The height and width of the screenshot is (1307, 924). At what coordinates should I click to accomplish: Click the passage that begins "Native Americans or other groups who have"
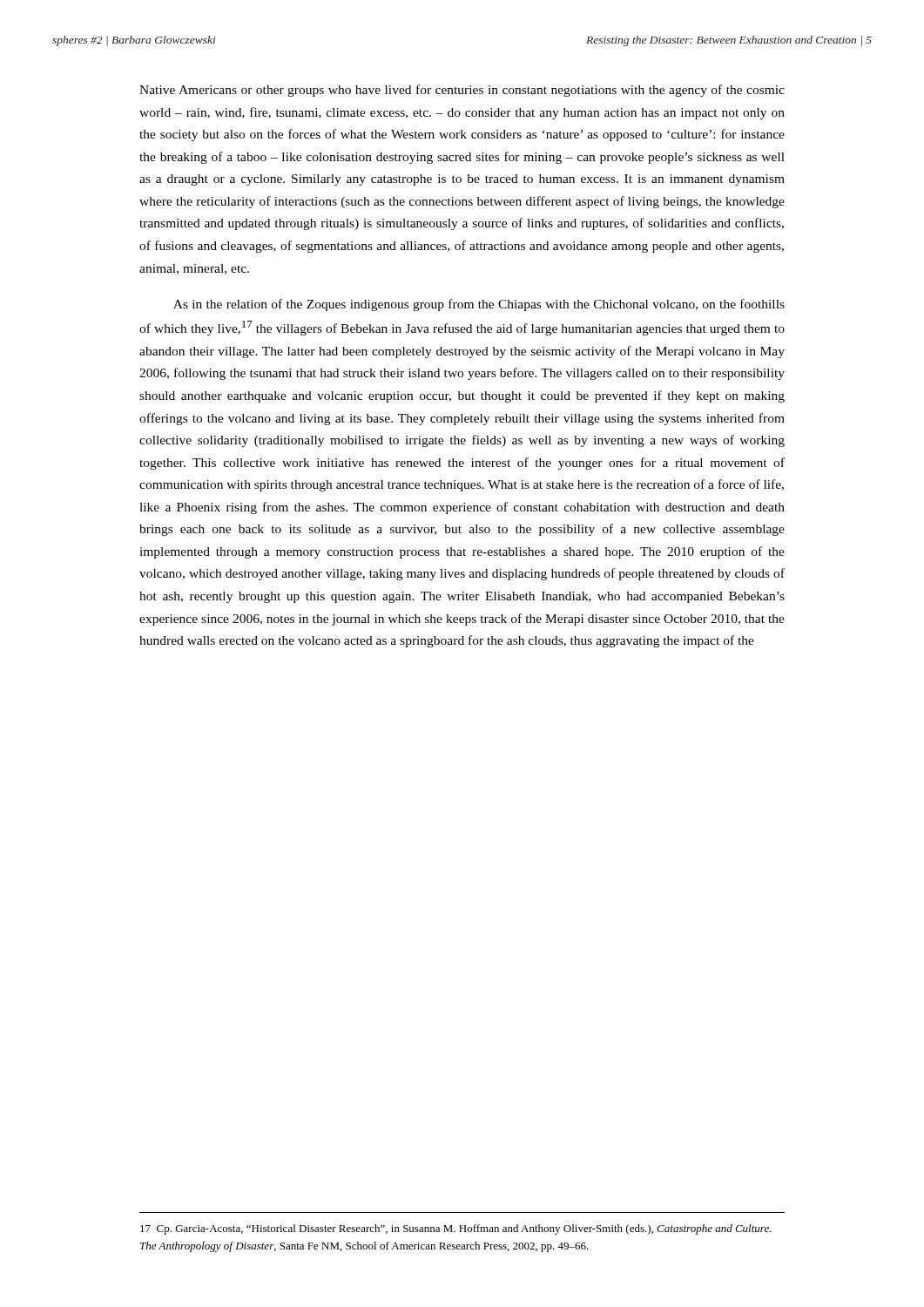pos(462,365)
